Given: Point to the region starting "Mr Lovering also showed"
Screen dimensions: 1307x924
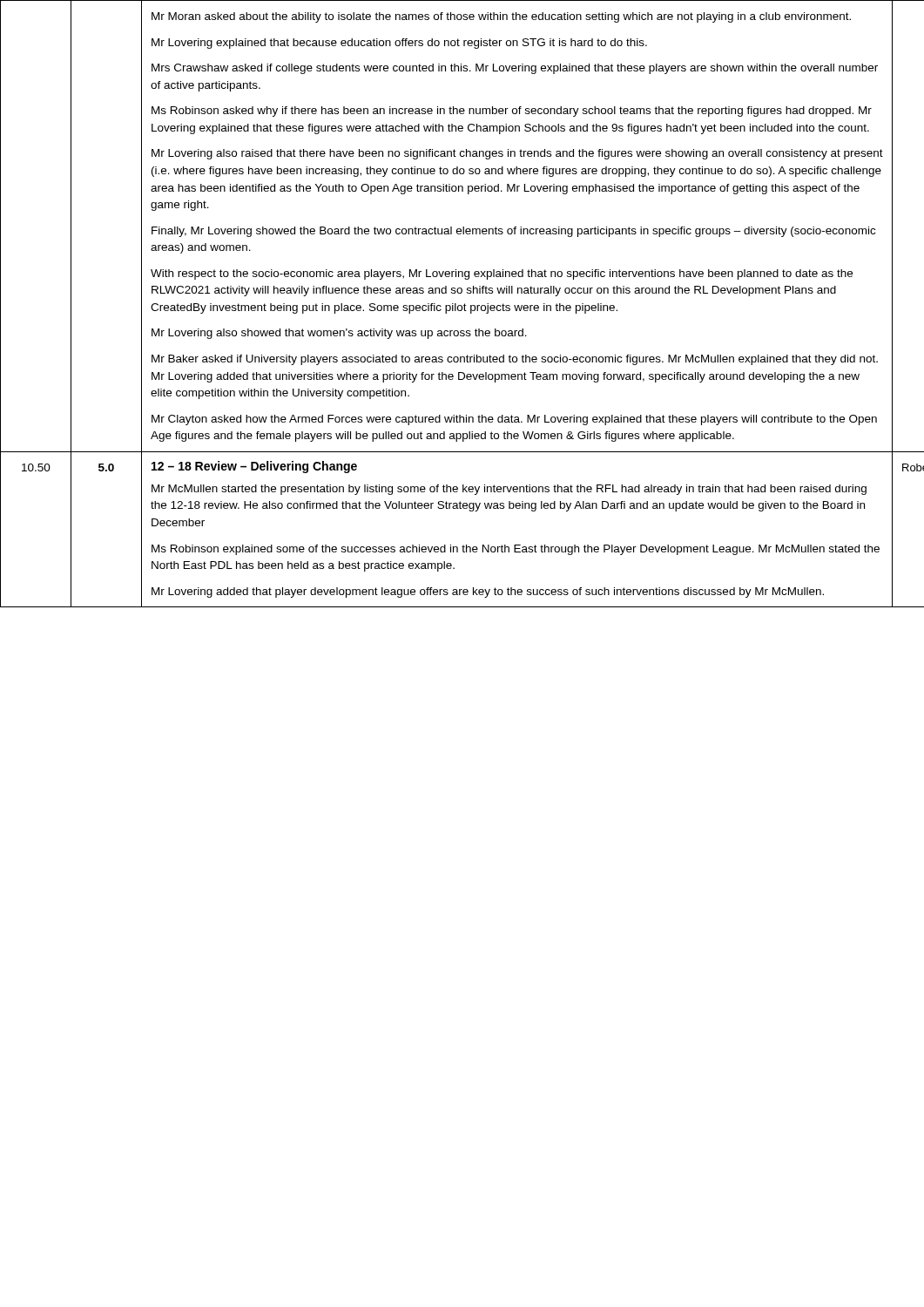Looking at the screenshot, I should [x=339, y=333].
